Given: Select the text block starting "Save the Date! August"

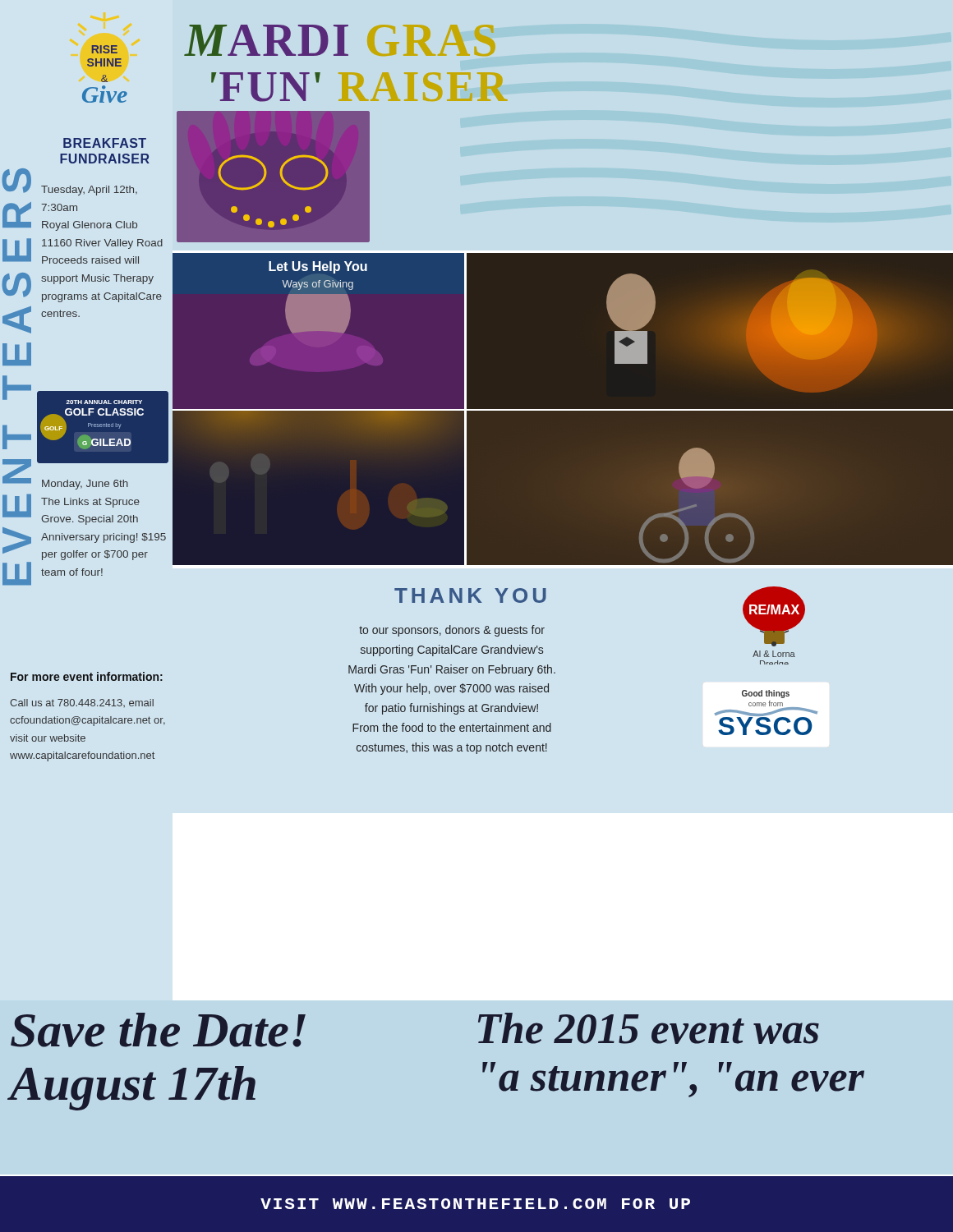Looking at the screenshot, I should pyautogui.click(x=239, y=1057).
